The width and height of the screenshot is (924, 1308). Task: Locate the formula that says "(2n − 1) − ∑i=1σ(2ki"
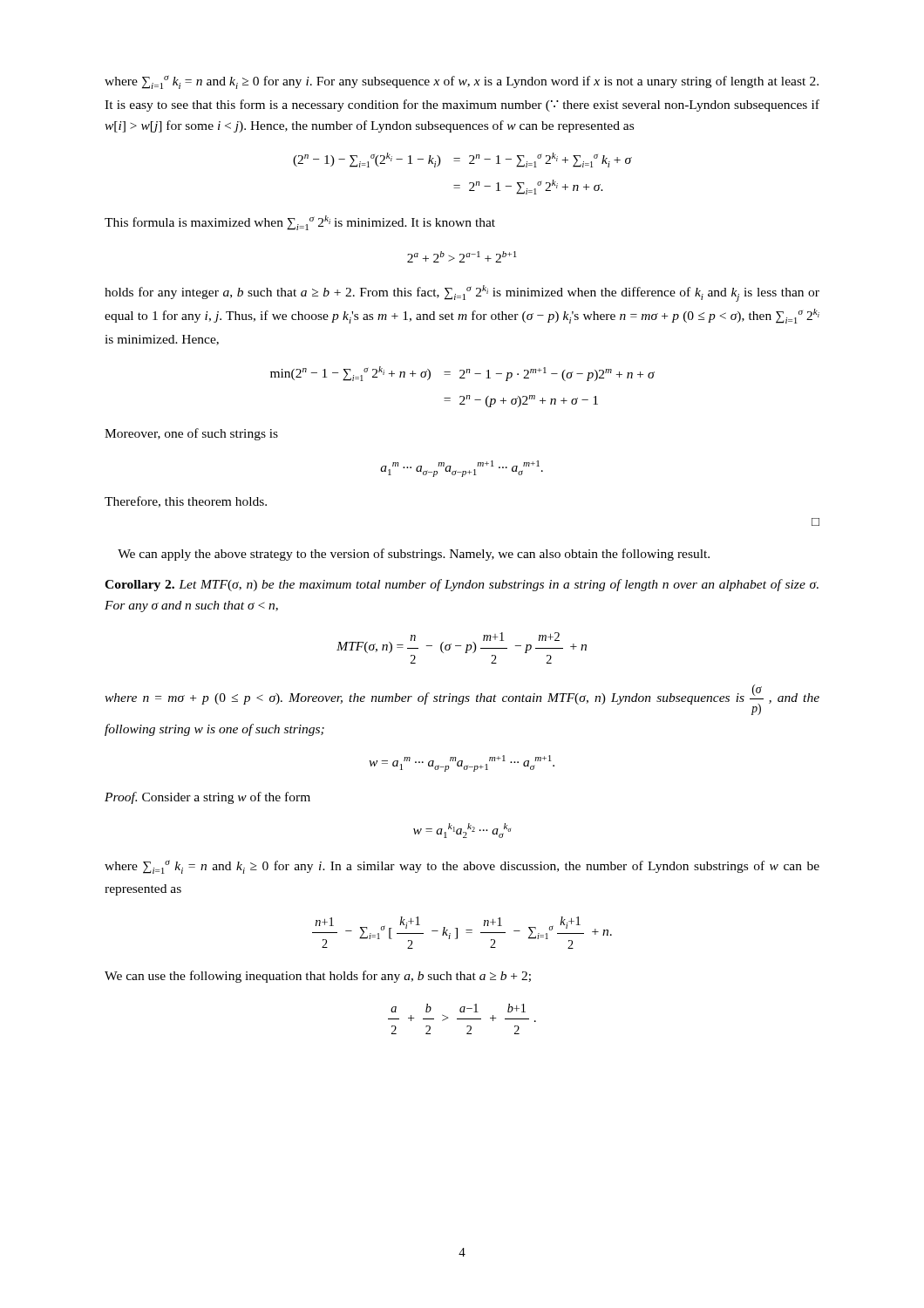coord(462,173)
